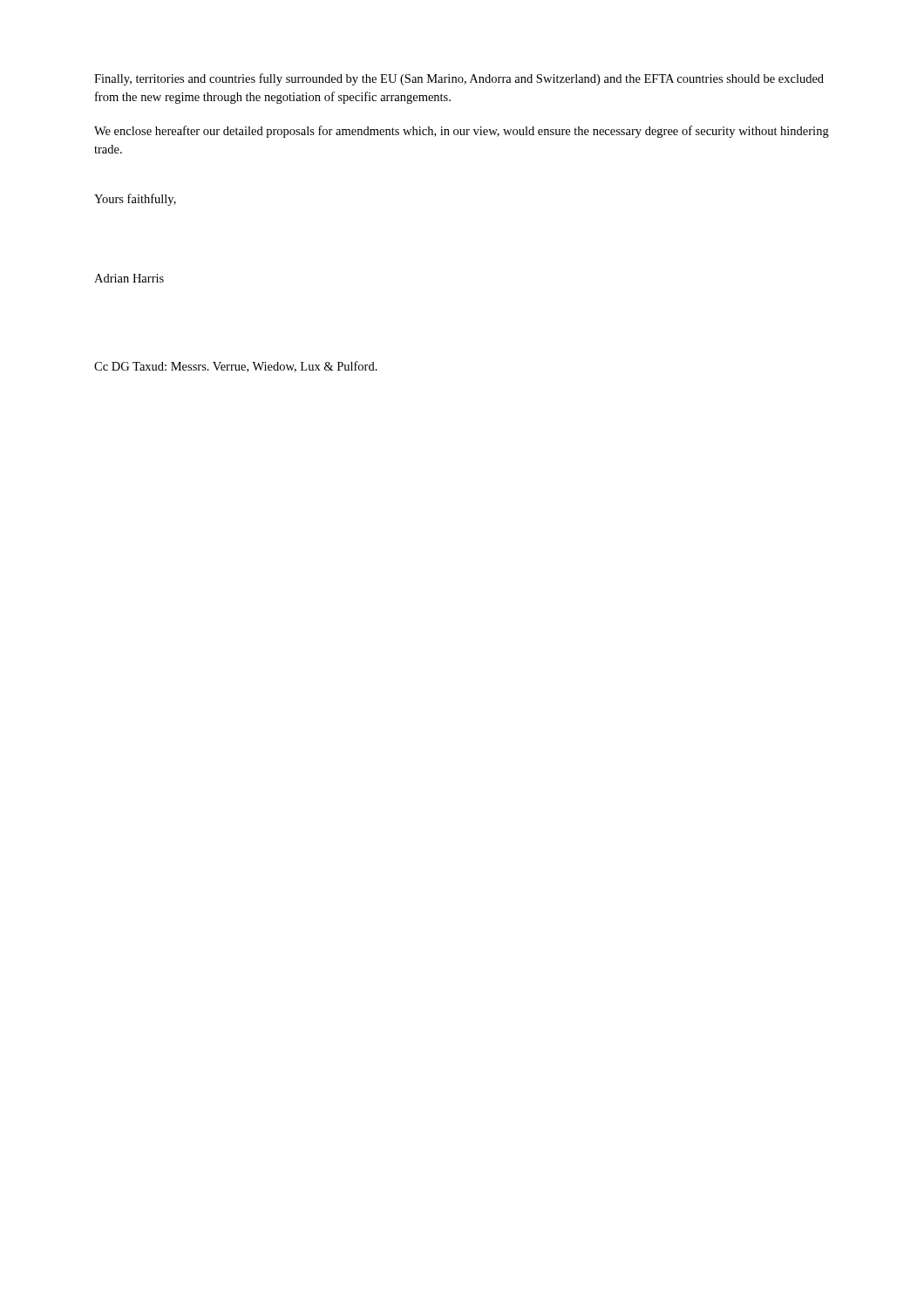924x1308 pixels.
Task: Locate the text containing "Adrian Harris"
Action: coord(129,278)
